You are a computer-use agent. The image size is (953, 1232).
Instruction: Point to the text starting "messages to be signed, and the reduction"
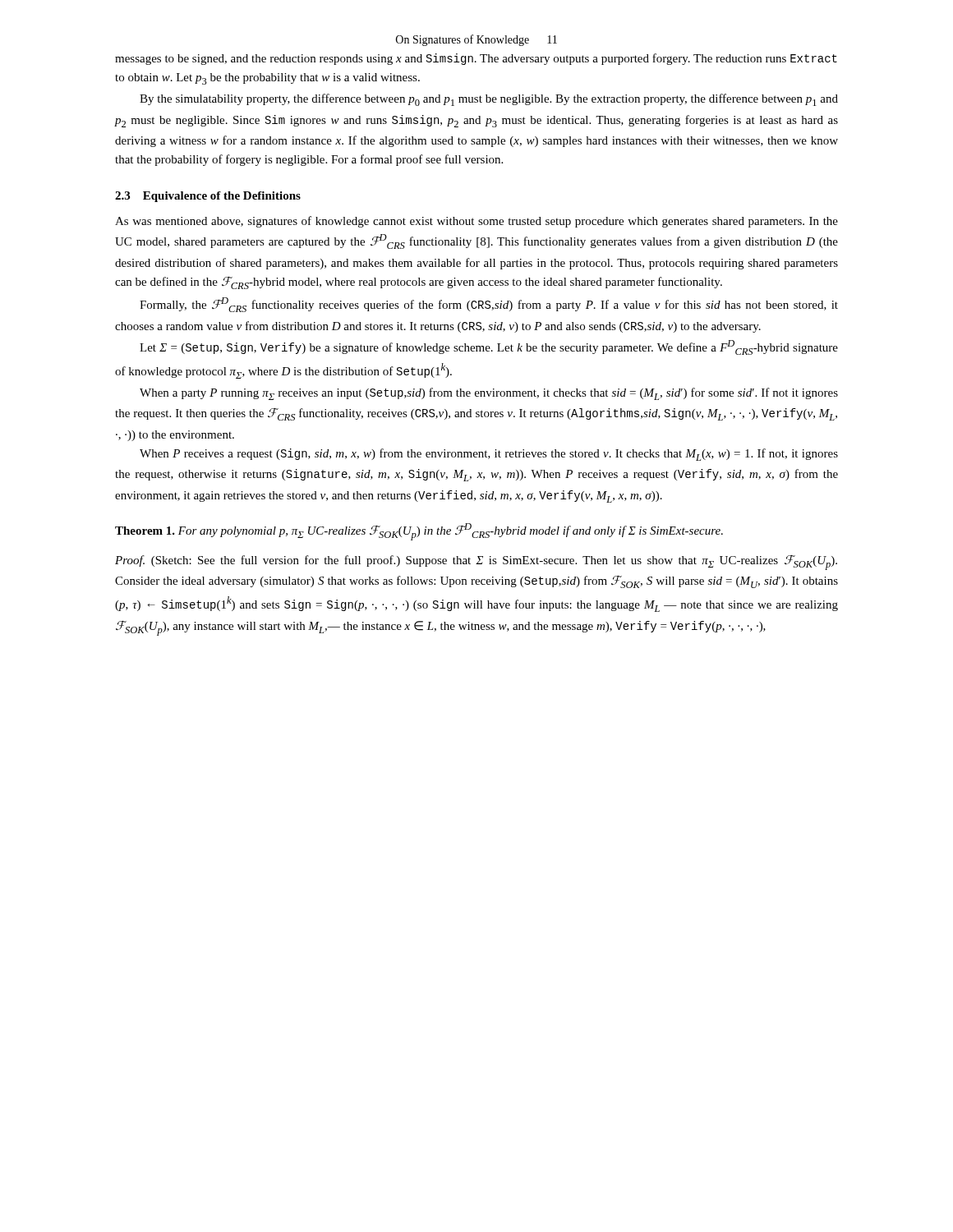tap(476, 69)
